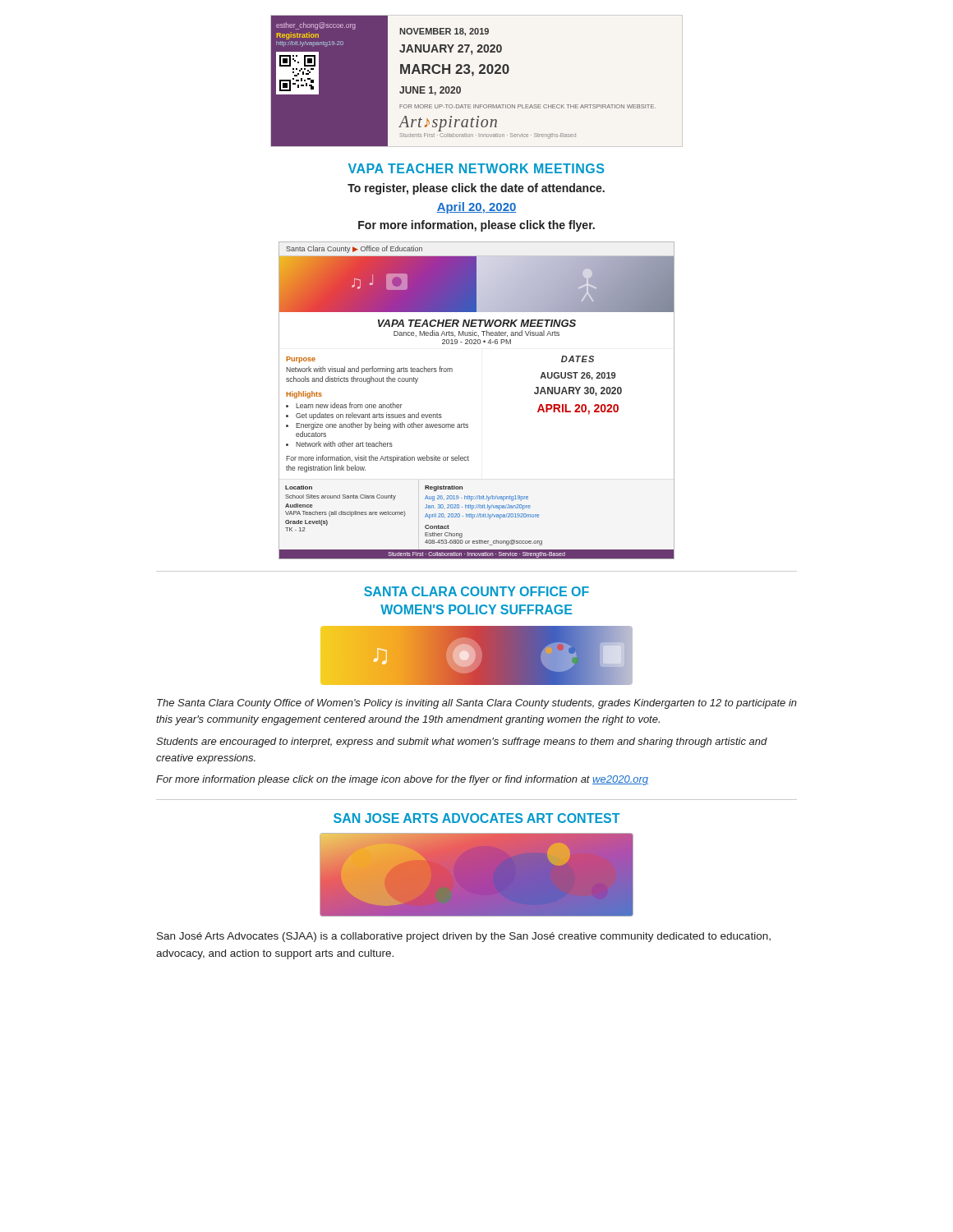Find the block starting "The Santa Clara County Office"

[x=476, y=711]
